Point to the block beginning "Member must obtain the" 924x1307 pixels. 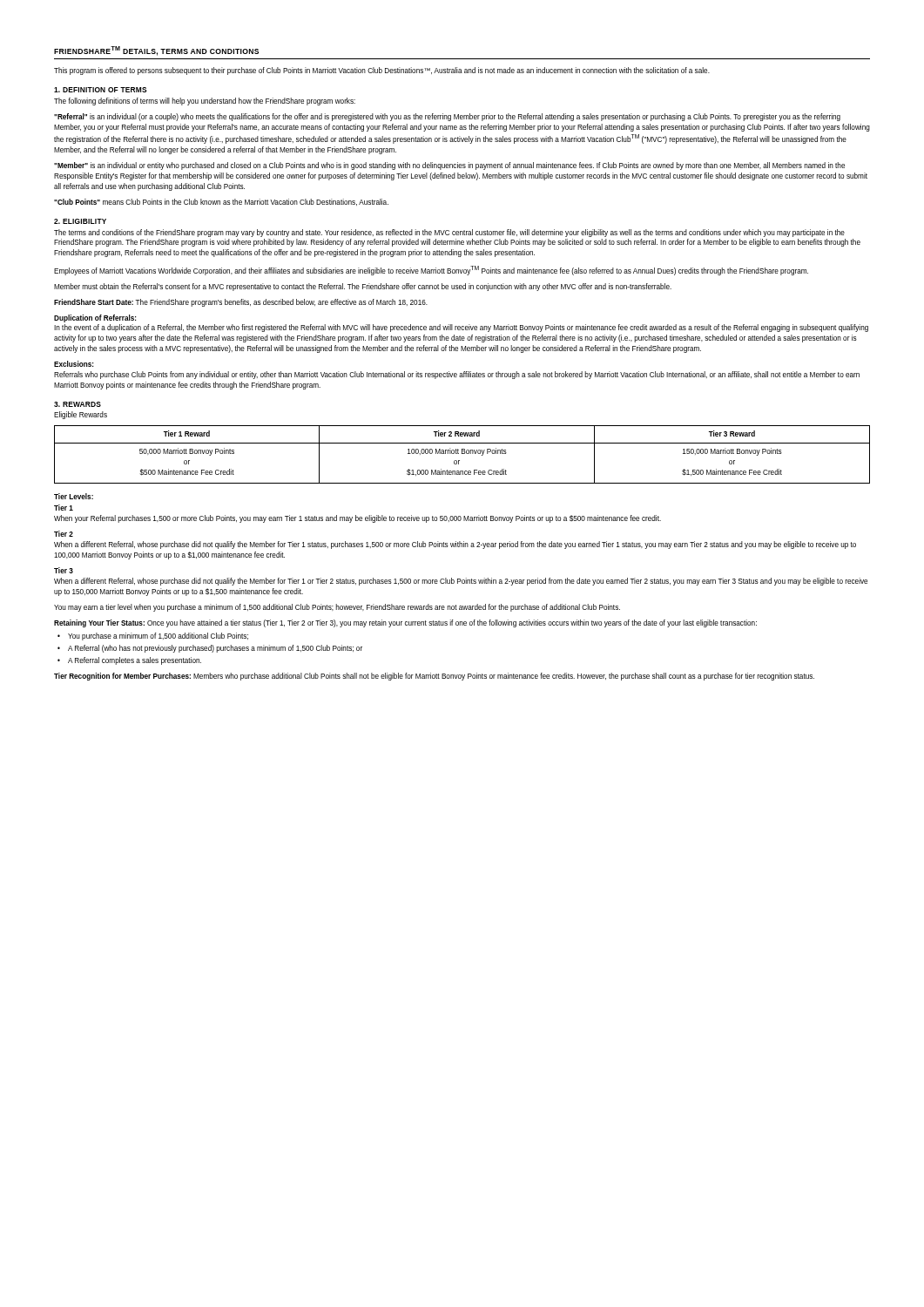363,287
